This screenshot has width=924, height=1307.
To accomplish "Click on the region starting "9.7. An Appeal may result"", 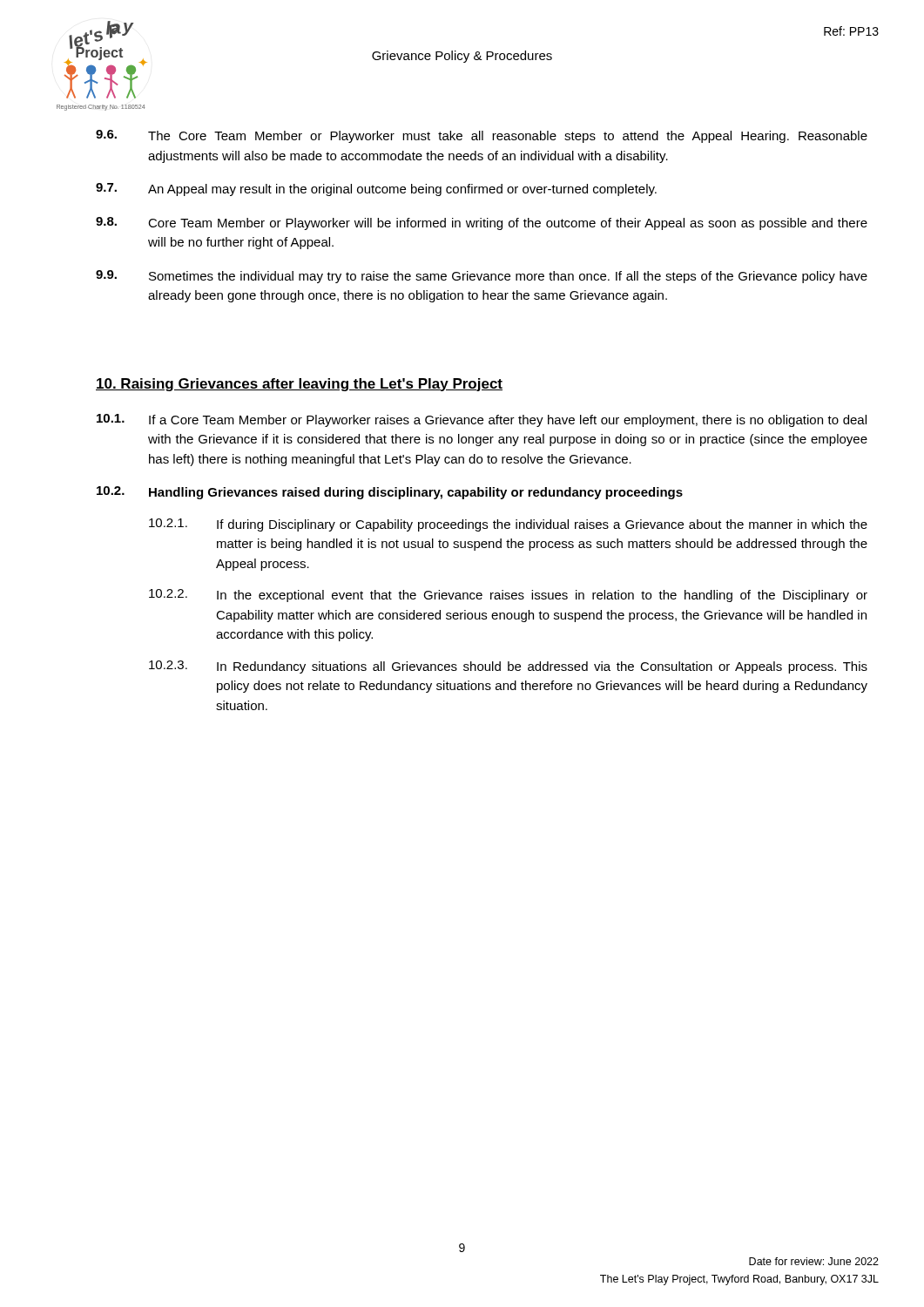I will click(377, 189).
